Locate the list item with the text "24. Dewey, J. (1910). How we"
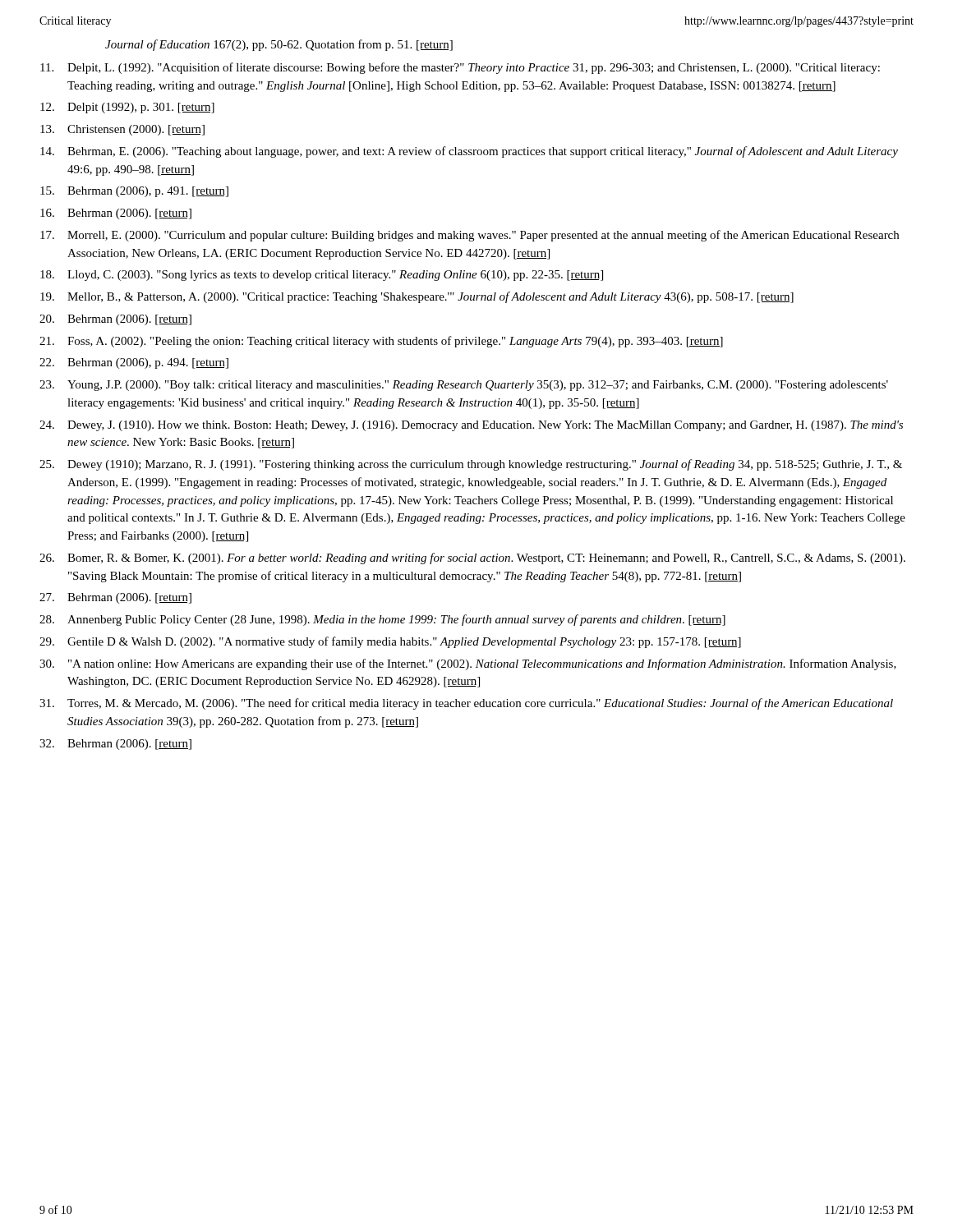Viewport: 953px width, 1232px height. coord(476,434)
